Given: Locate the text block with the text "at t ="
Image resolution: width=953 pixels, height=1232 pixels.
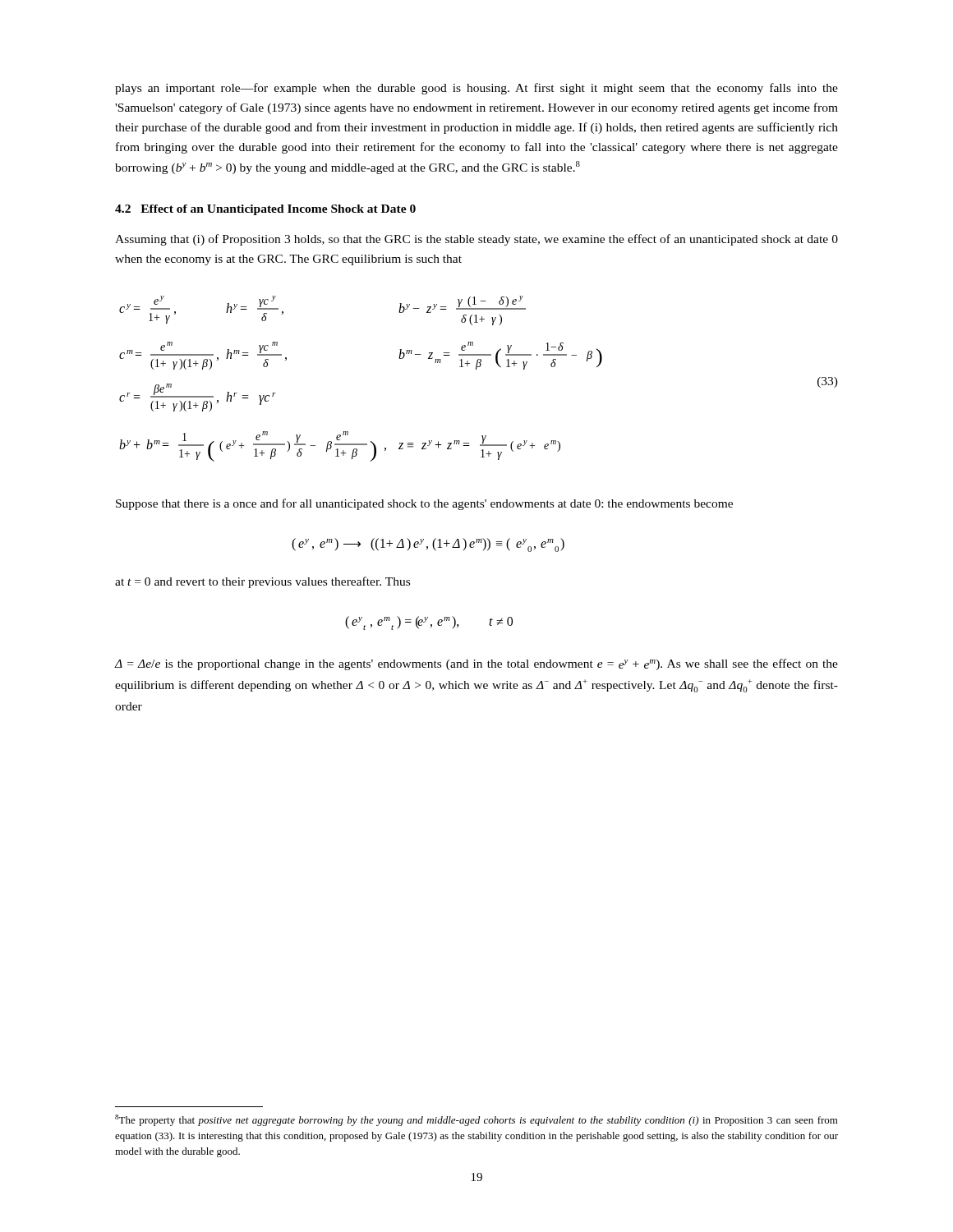Looking at the screenshot, I should pyautogui.click(x=262, y=582).
